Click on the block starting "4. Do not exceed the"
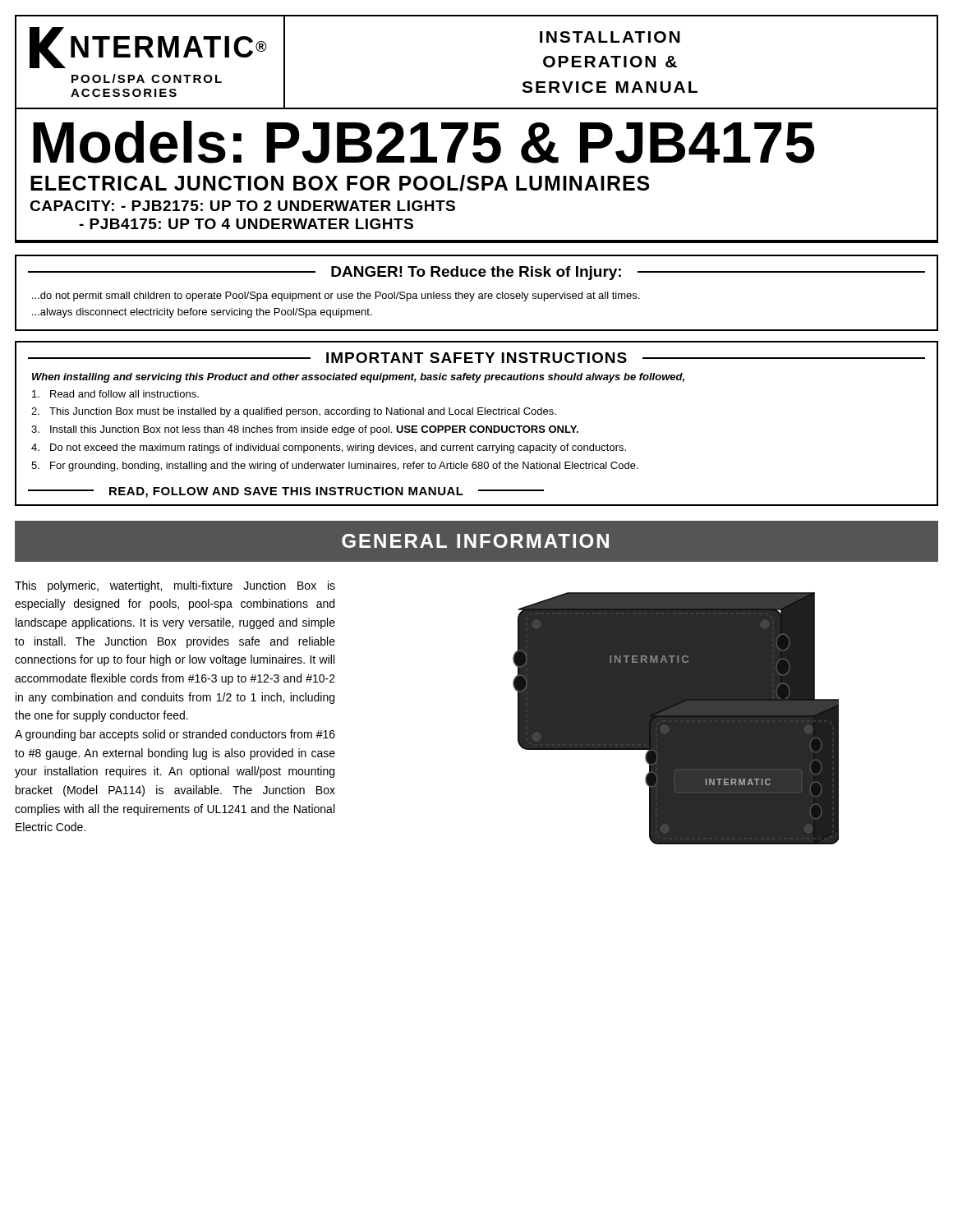 [x=329, y=448]
